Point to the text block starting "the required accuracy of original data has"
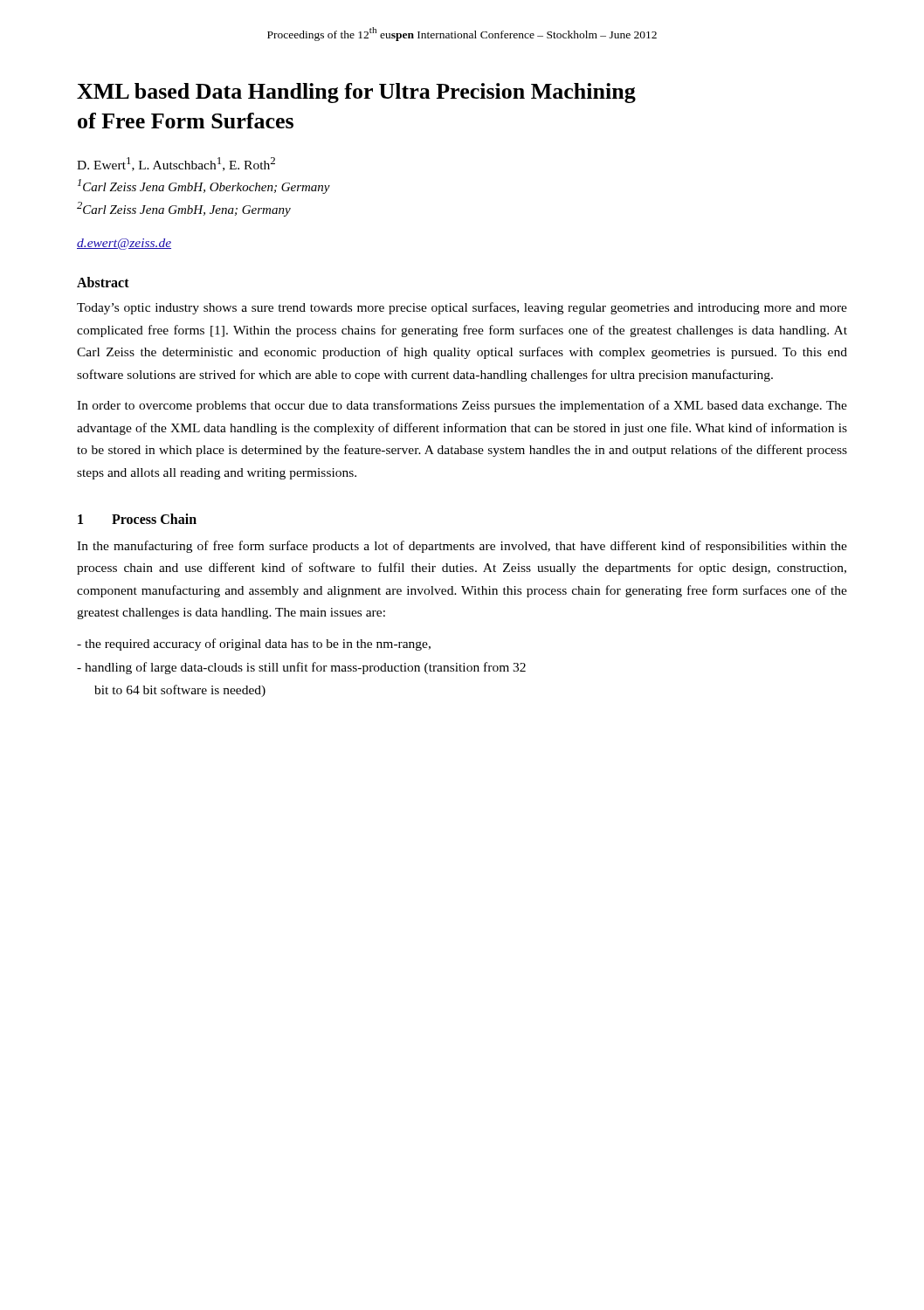924x1310 pixels. point(254,643)
